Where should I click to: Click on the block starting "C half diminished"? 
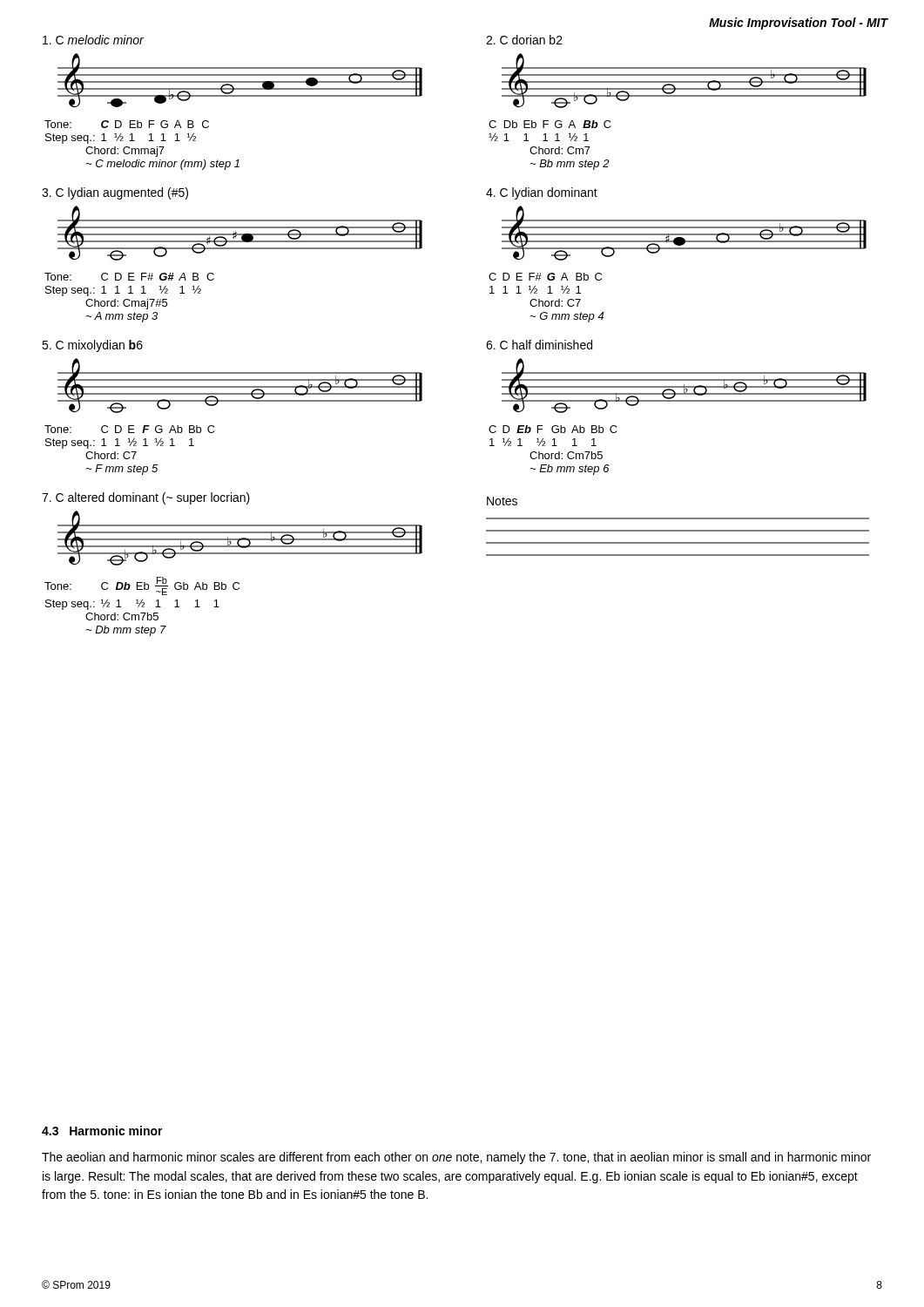point(539,345)
